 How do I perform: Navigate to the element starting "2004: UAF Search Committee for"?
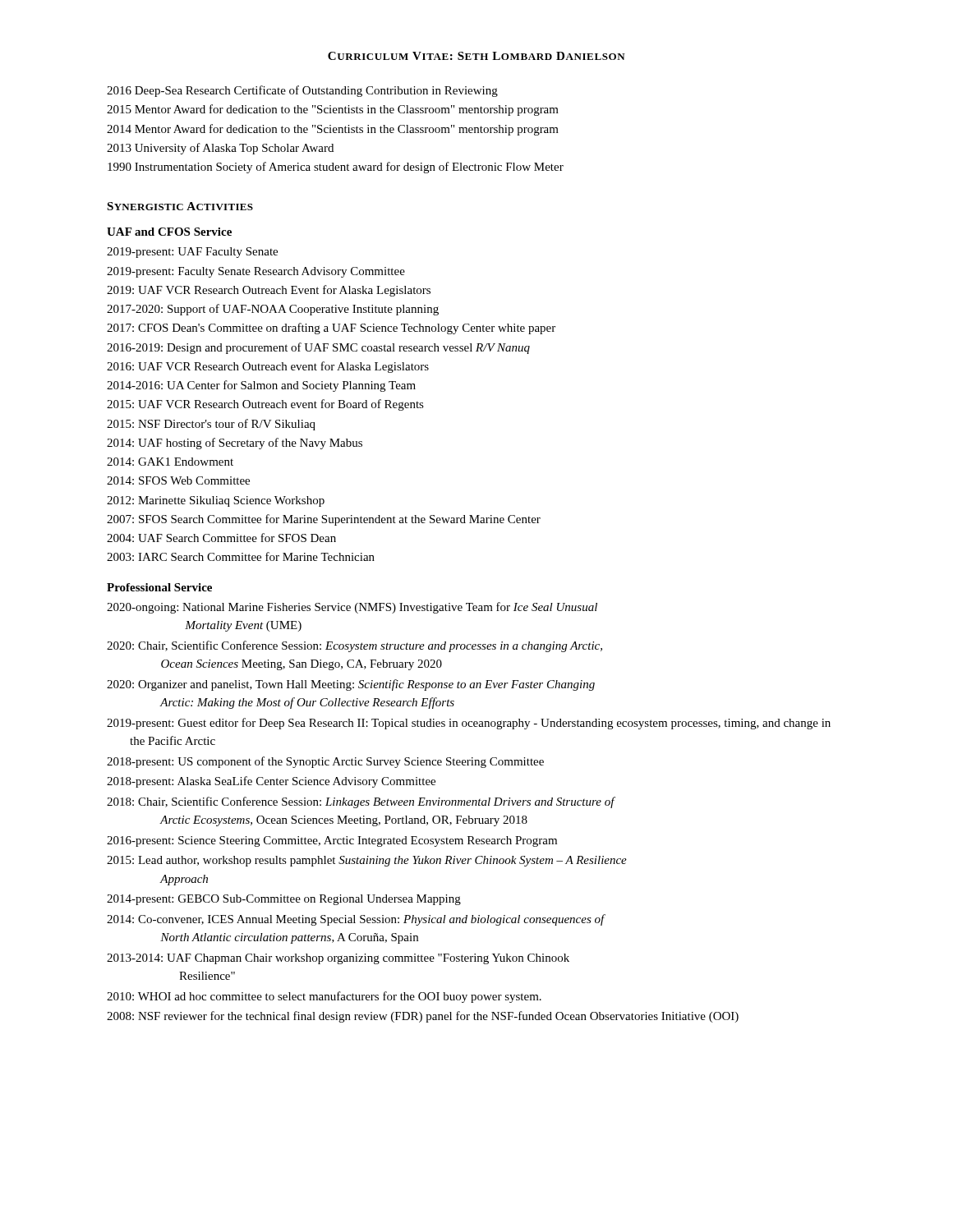(x=221, y=538)
